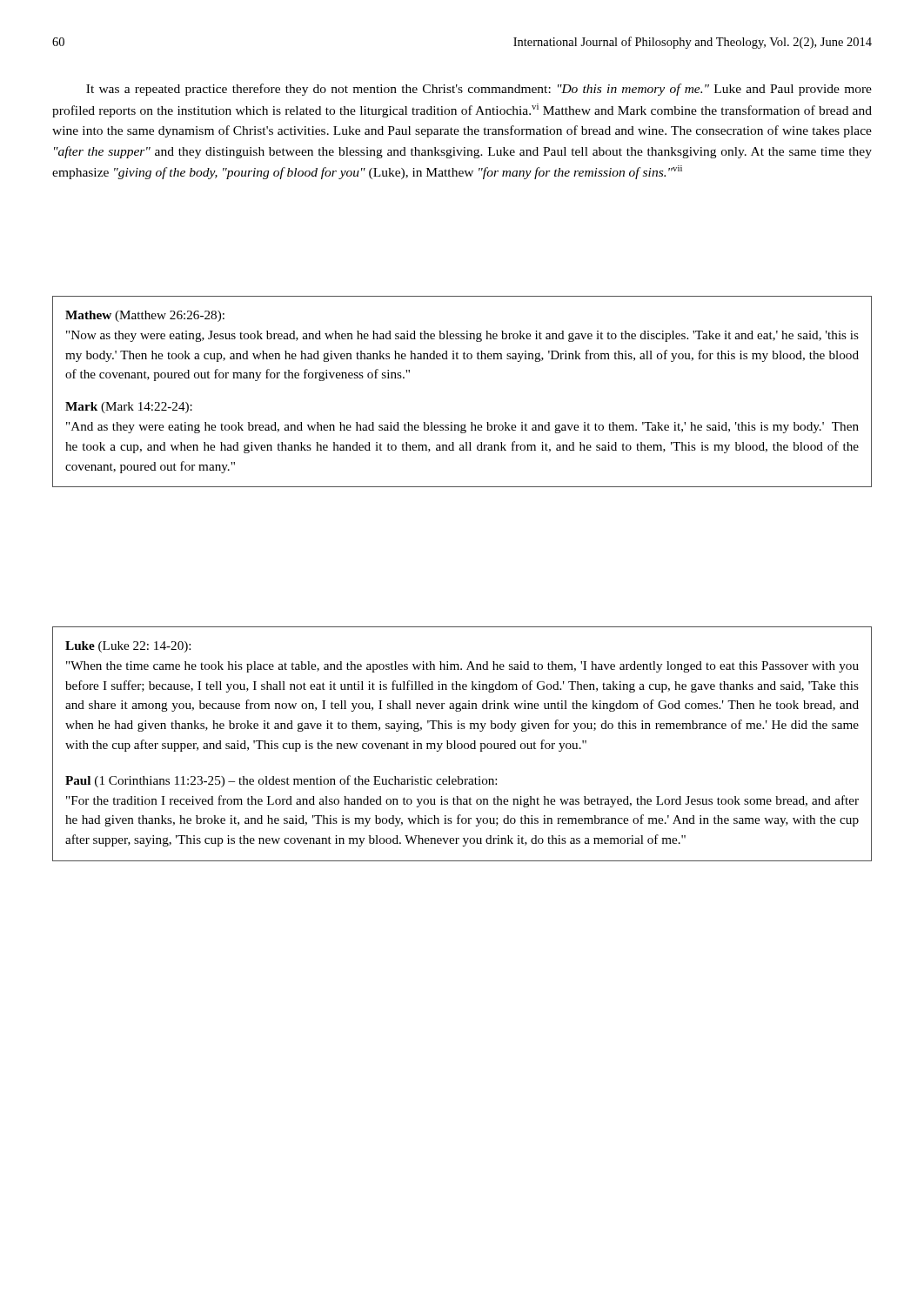The width and height of the screenshot is (924, 1305).
Task: Point to the block beginning "It was a repeated practice"
Action: coord(462,130)
